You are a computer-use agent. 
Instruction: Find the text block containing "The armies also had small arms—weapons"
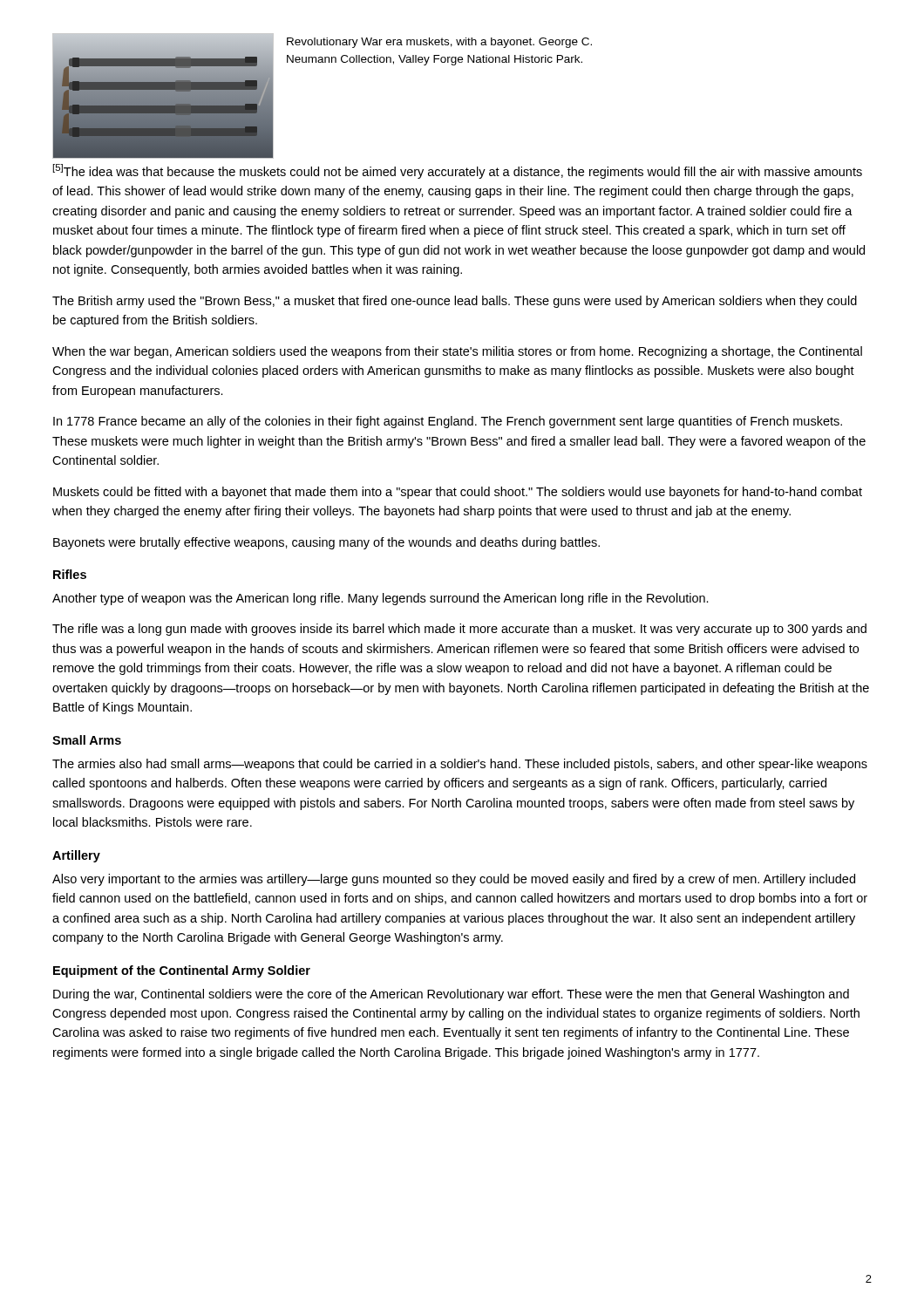(460, 793)
